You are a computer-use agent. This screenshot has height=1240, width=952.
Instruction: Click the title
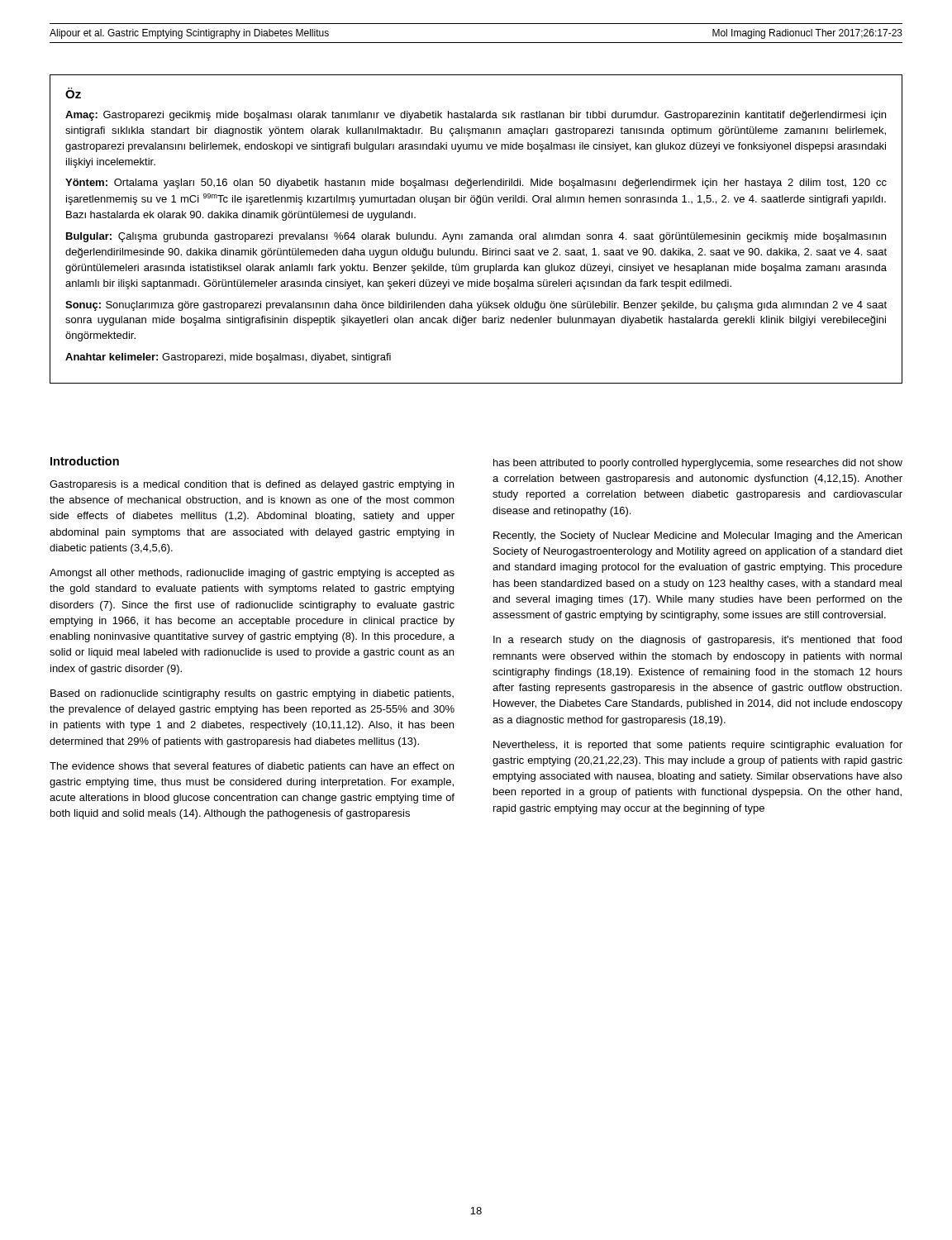tap(73, 94)
